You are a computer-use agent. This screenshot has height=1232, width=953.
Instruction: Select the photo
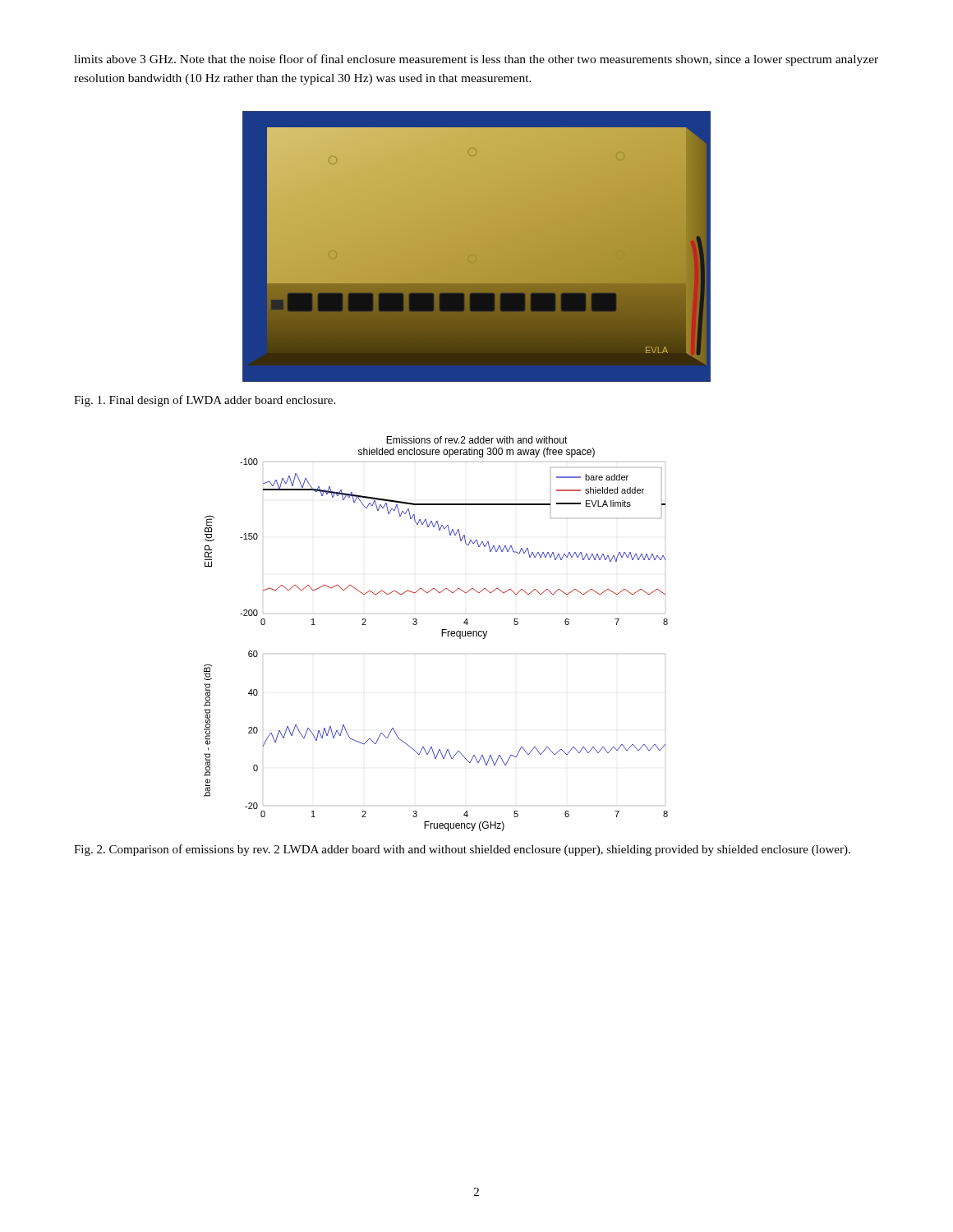pyautogui.click(x=476, y=248)
